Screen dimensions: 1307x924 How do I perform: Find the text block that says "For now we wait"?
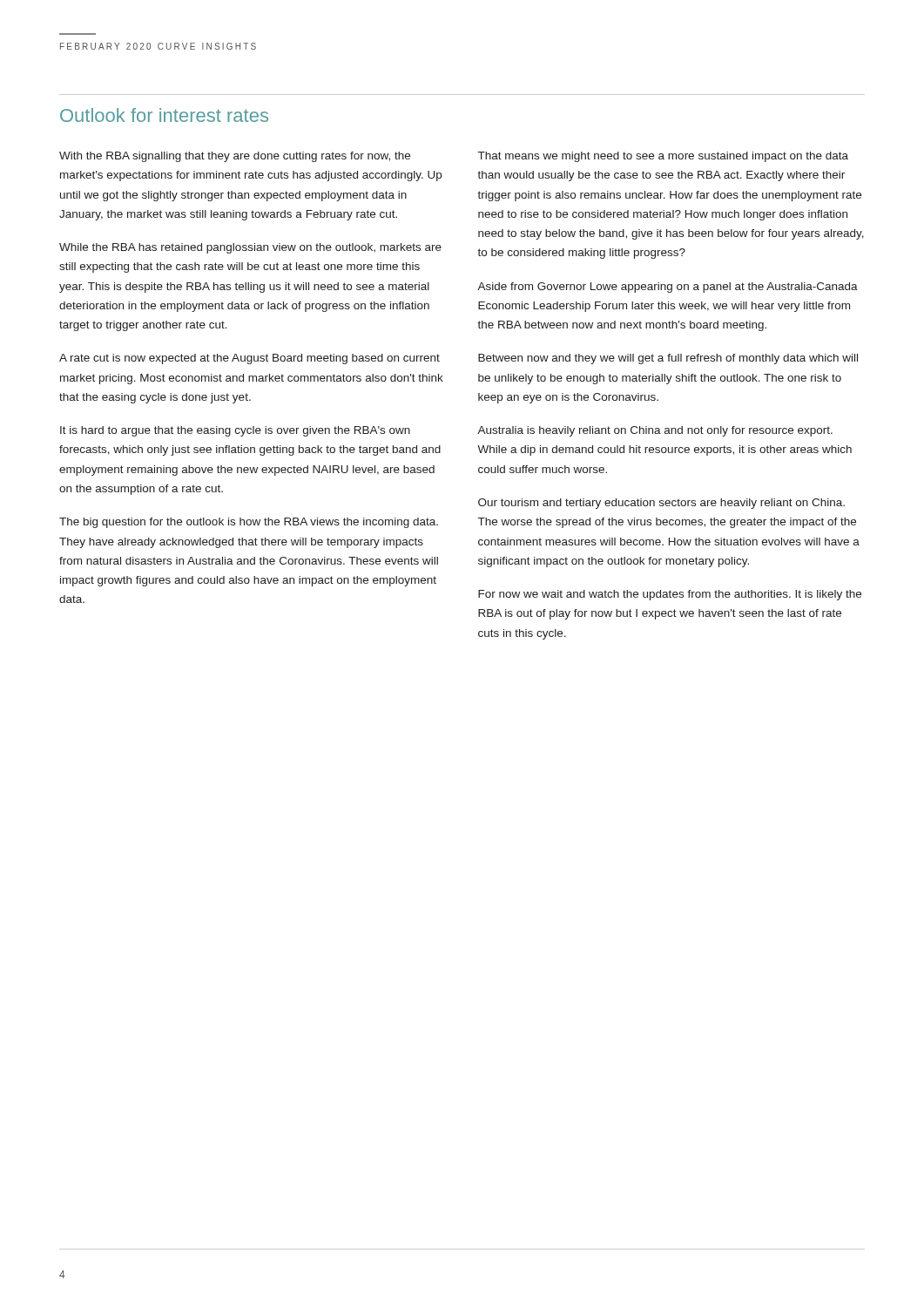[671, 614]
